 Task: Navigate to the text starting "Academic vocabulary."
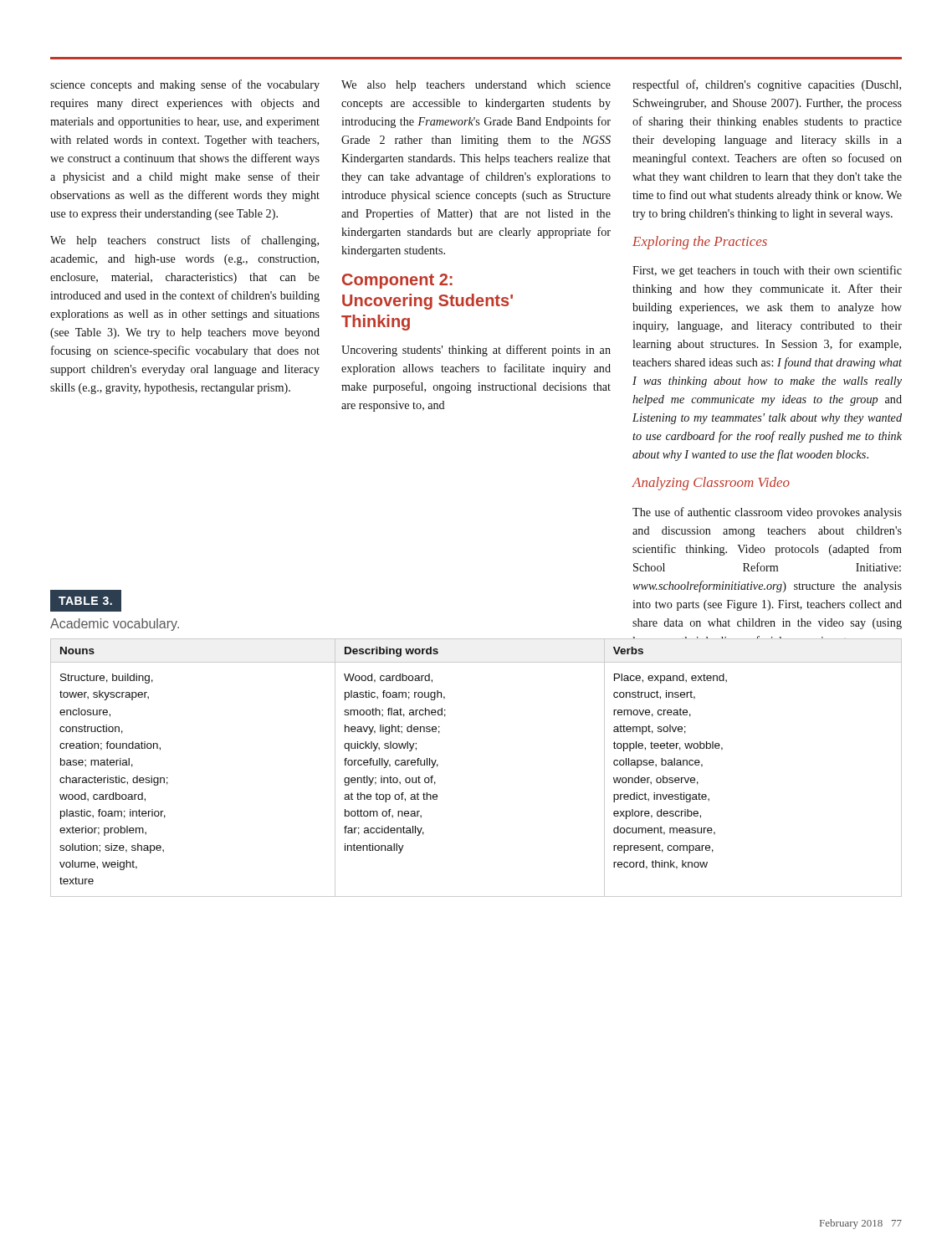[120, 625]
